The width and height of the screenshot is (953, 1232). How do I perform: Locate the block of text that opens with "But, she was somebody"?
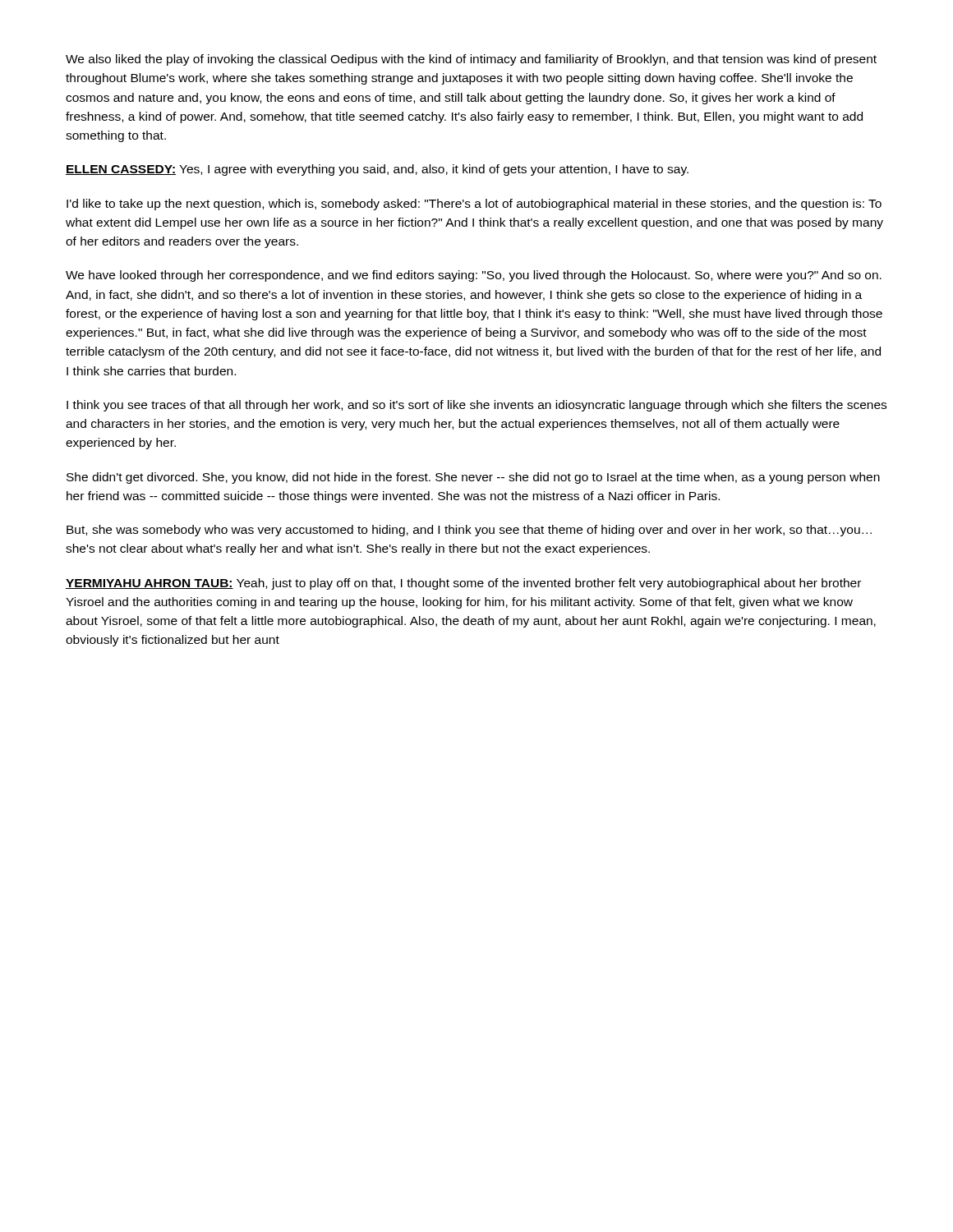point(470,539)
